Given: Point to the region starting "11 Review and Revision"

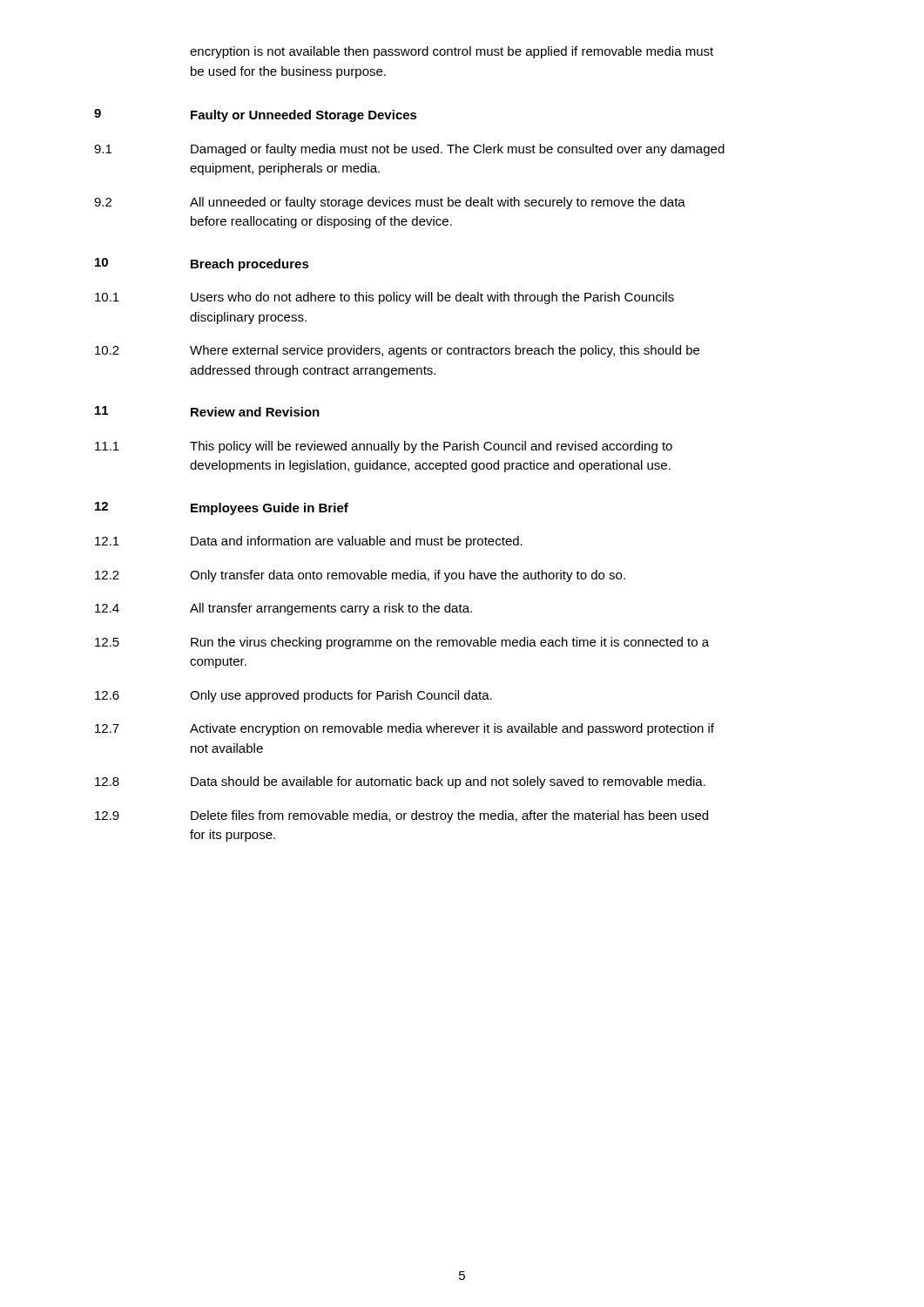Looking at the screenshot, I should (207, 412).
